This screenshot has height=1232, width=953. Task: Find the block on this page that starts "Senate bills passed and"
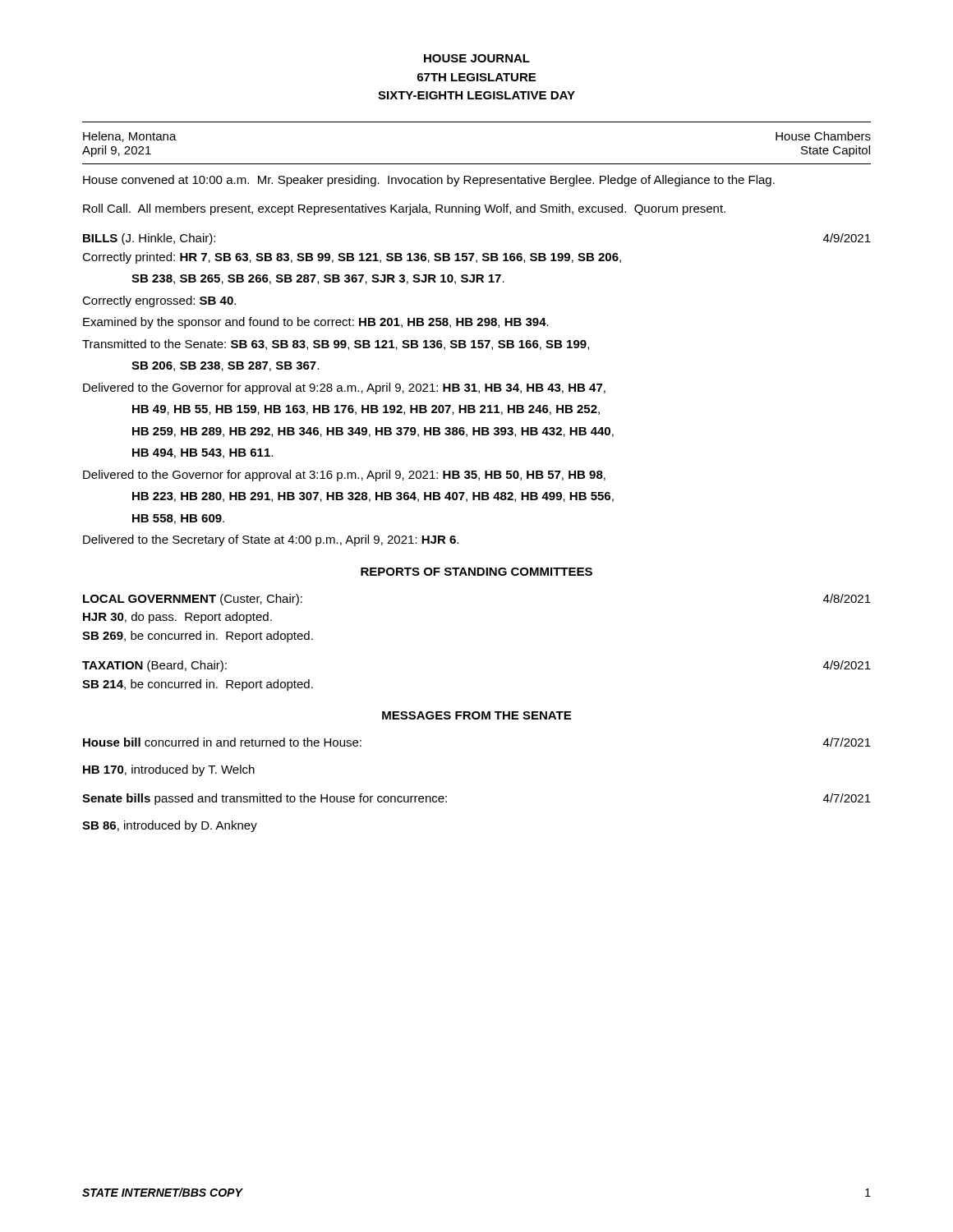tap(267, 799)
